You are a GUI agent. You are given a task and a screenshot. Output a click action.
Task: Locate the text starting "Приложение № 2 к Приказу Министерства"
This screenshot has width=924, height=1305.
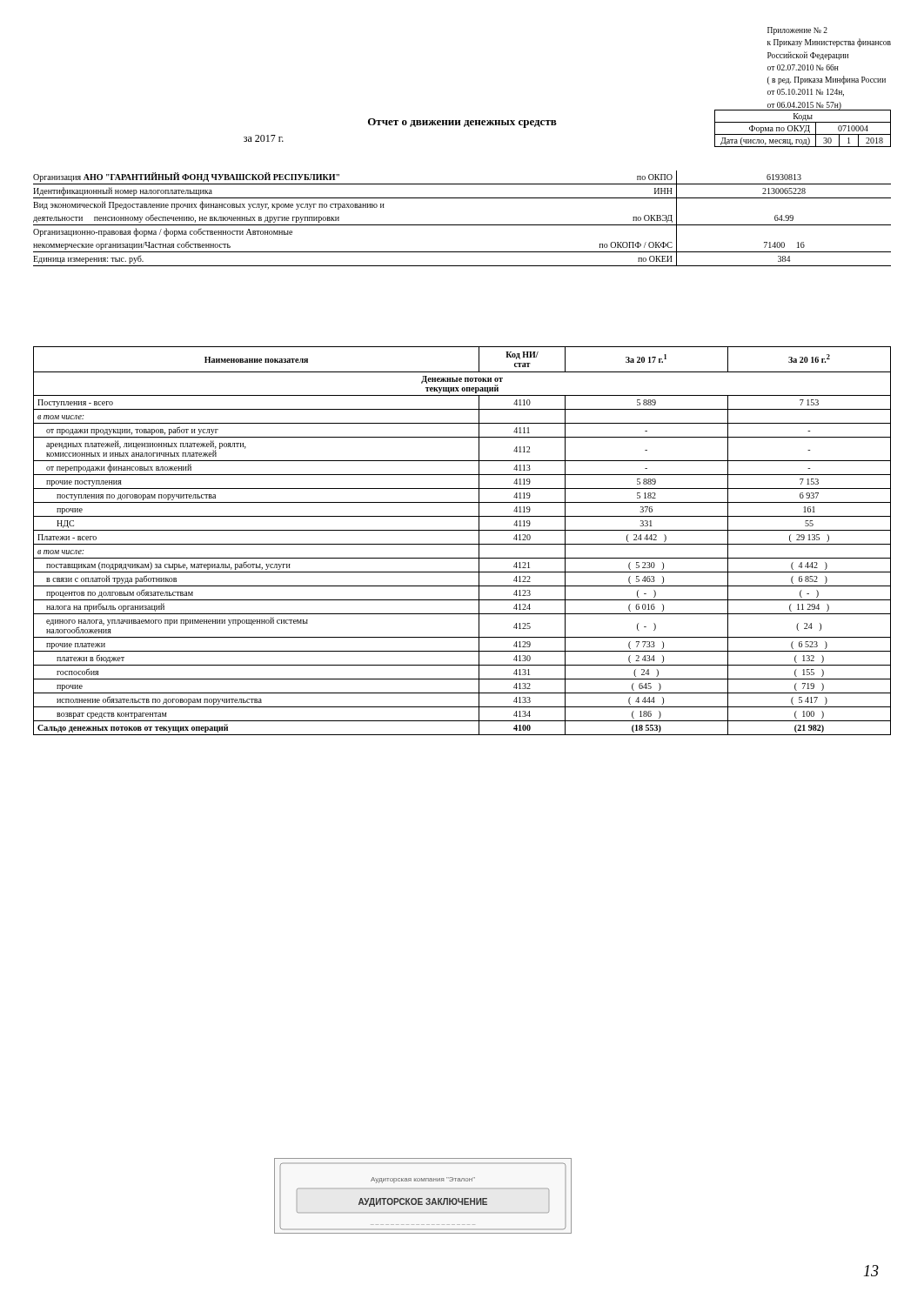(x=829, y=68)
